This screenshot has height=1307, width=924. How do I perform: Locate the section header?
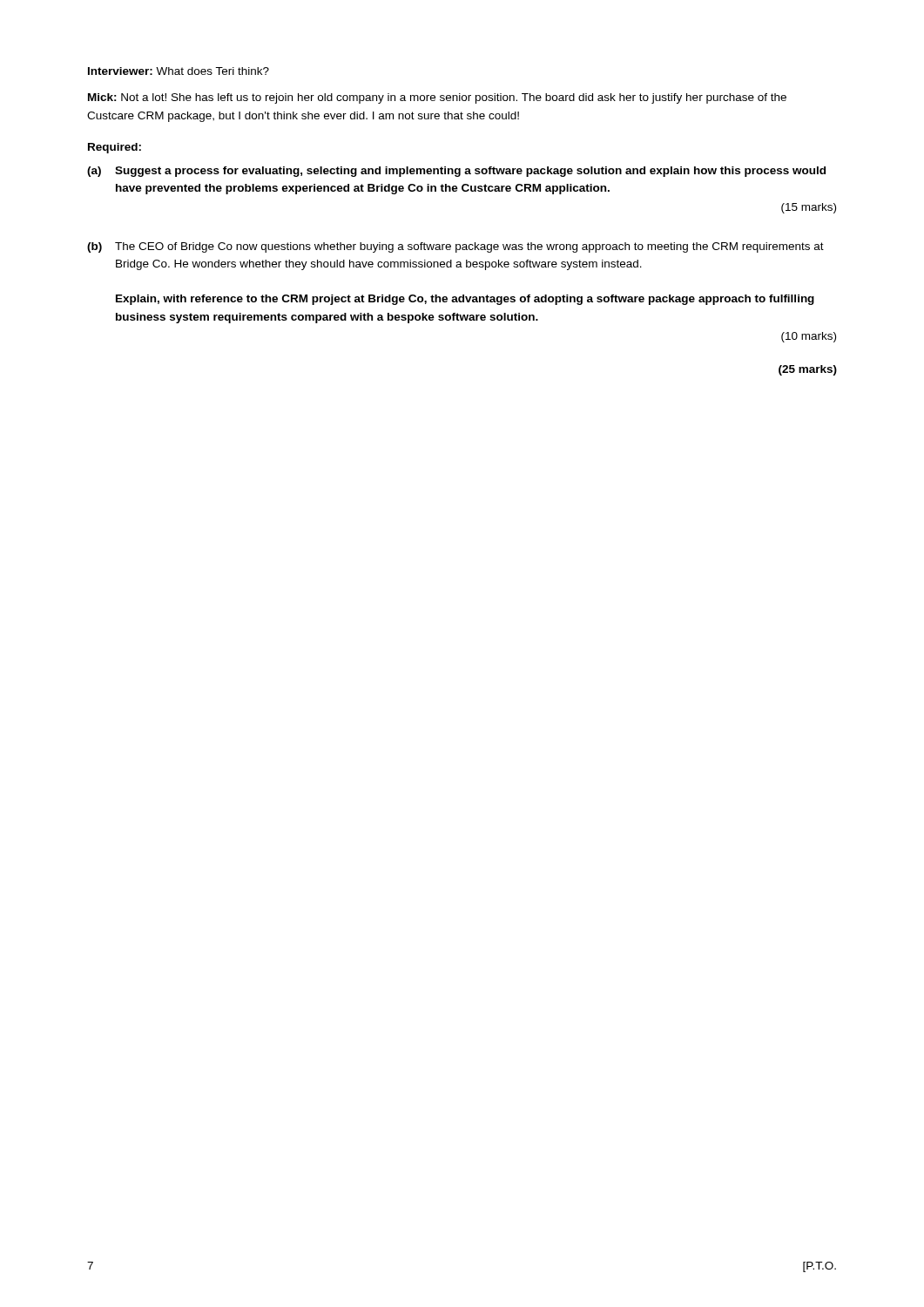pos(115,147)
